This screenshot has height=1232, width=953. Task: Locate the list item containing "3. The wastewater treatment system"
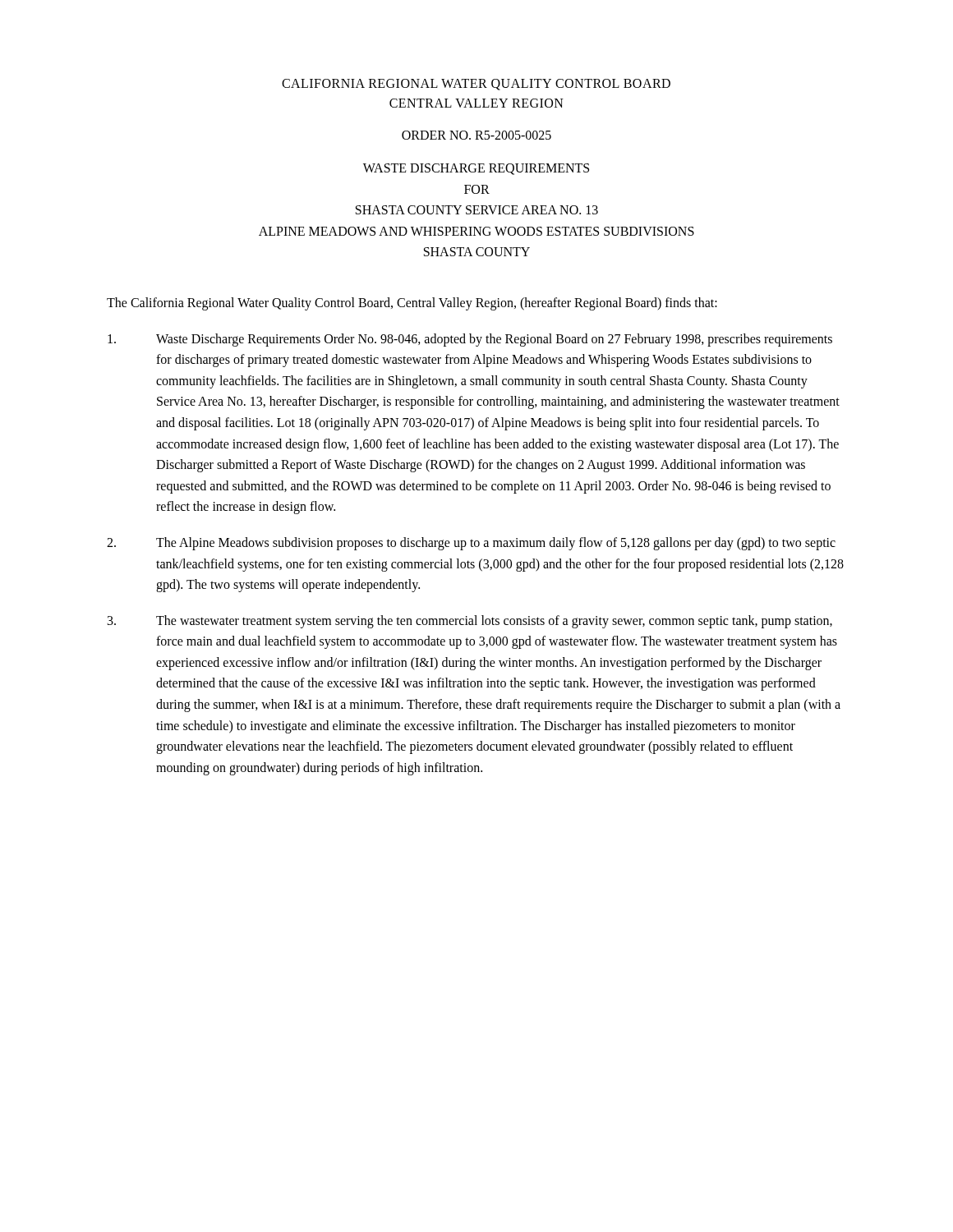tap(476, 694)
